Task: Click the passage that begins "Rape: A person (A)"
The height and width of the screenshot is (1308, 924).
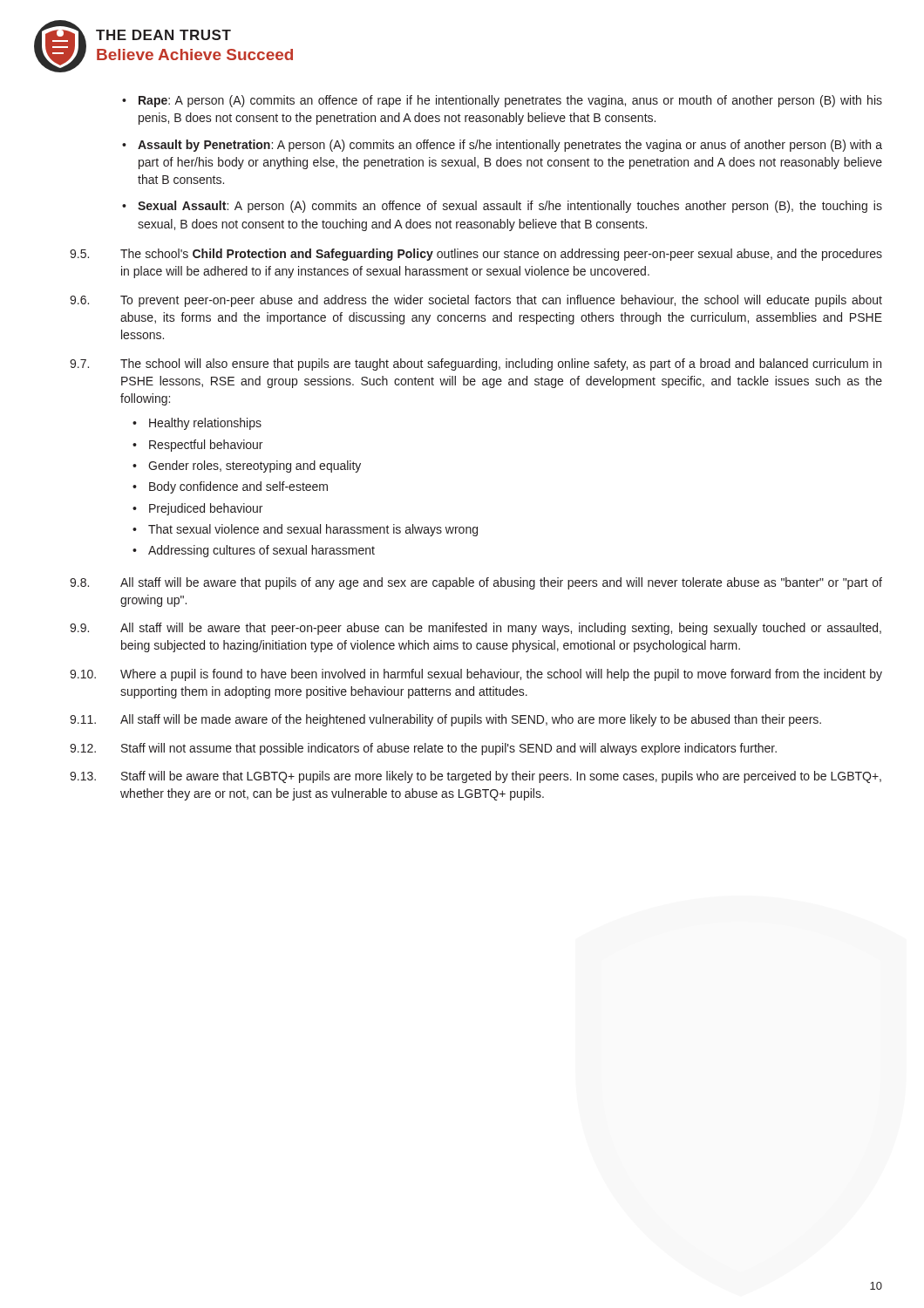Action: tap(502, 109)
